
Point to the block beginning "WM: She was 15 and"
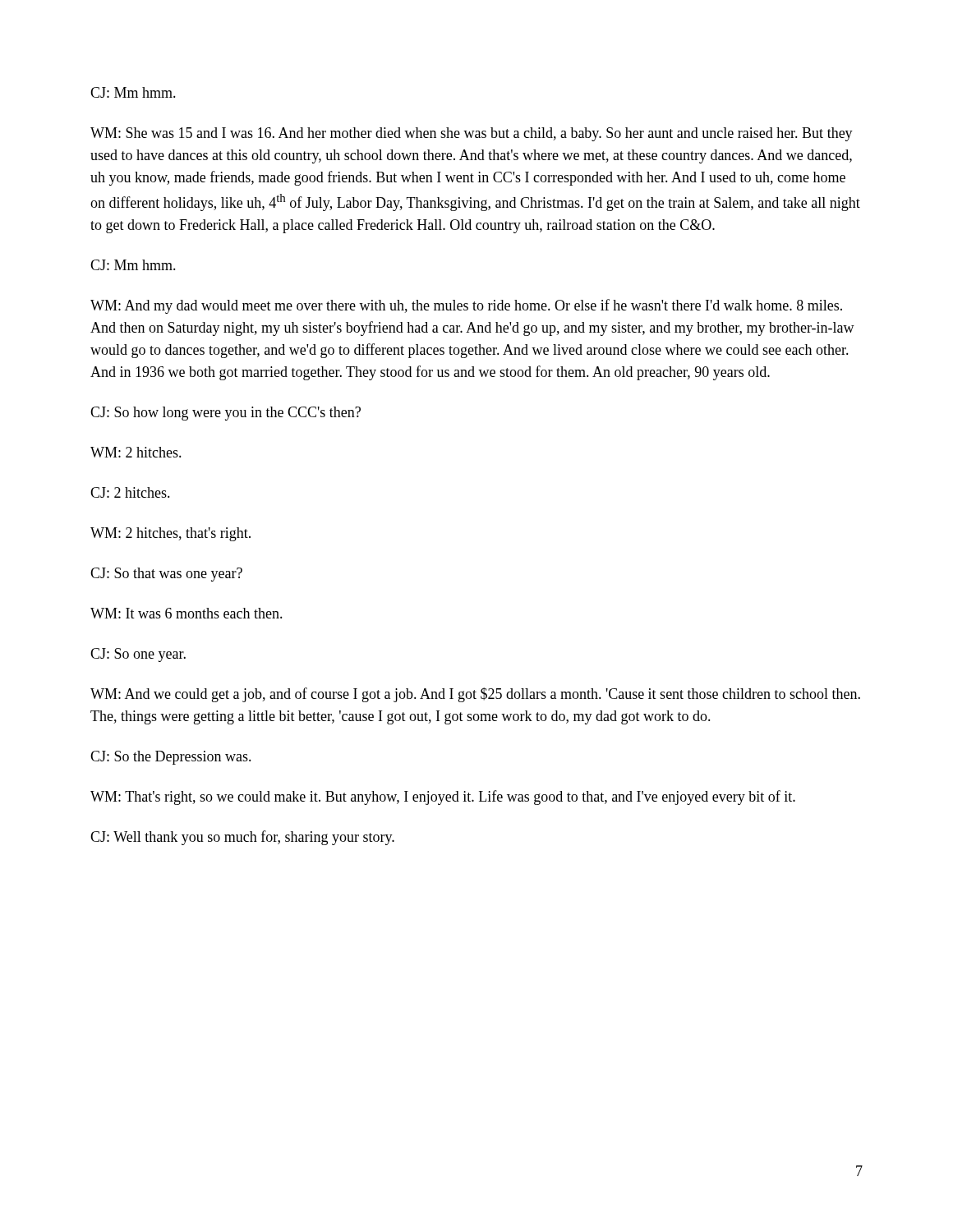[475, 179]
